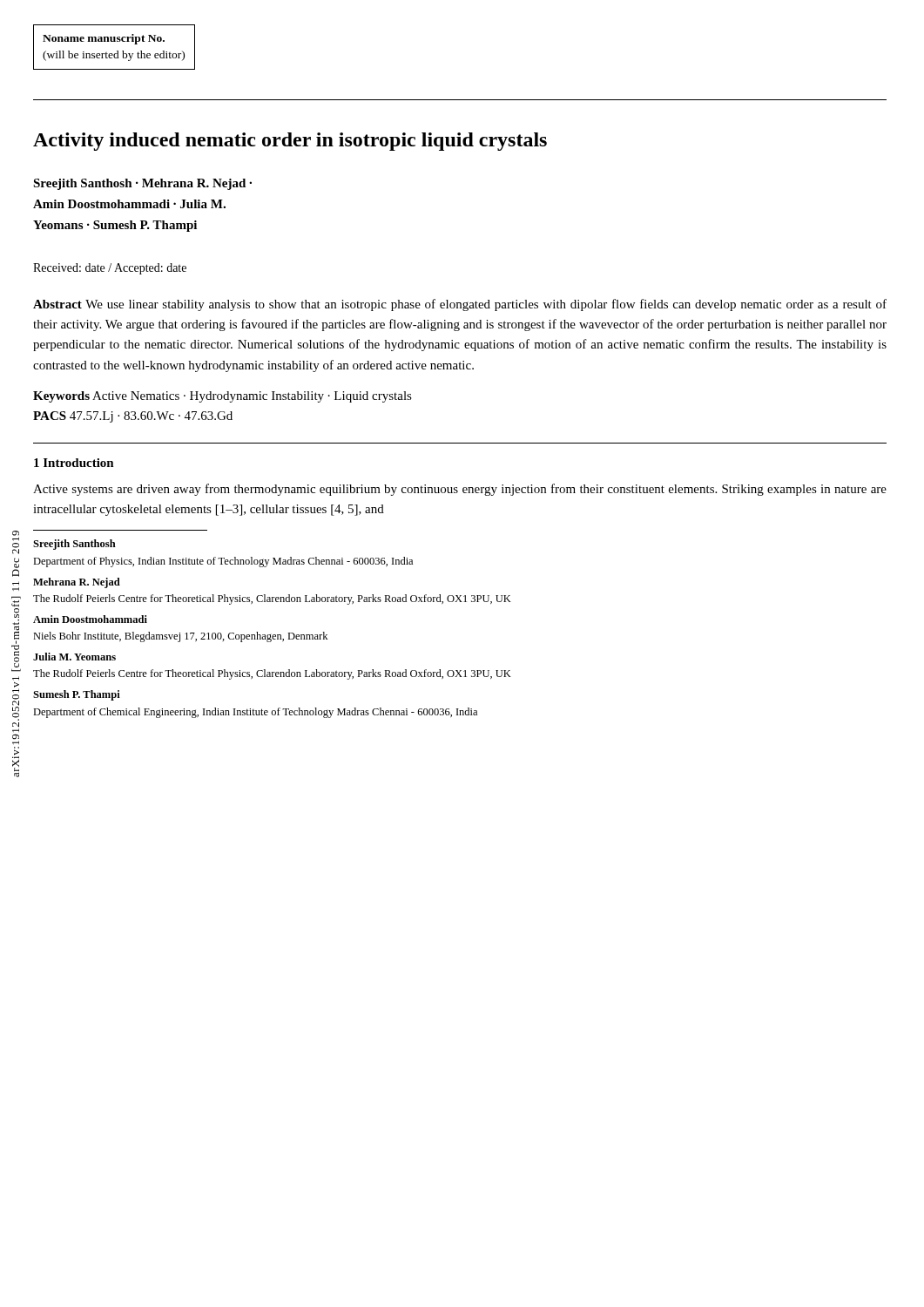Navigate to the text block starting "Sreejith Santhosh Department of"
Screen dimensions: 1307x924
pyautogui.click(x=74, y=545)
